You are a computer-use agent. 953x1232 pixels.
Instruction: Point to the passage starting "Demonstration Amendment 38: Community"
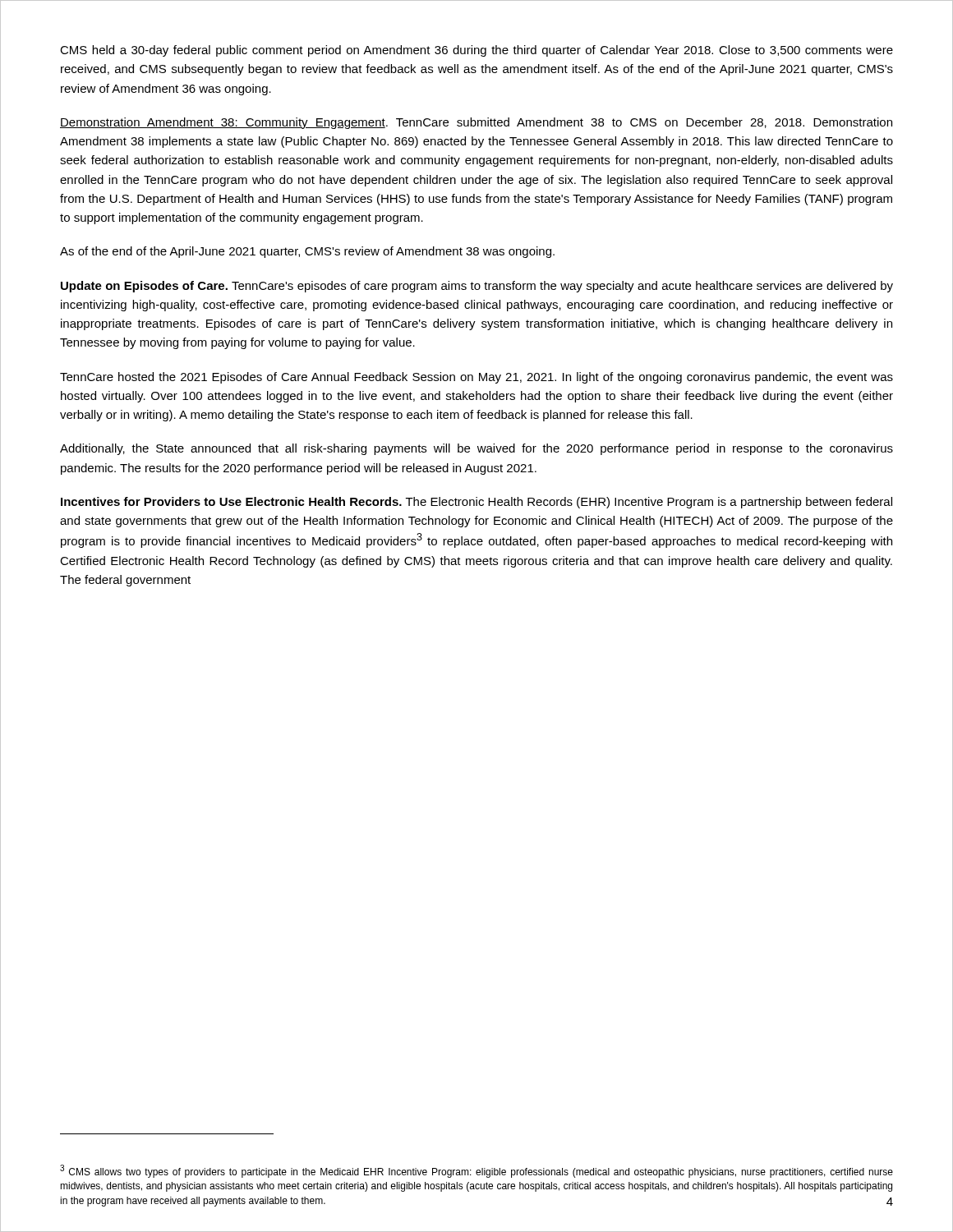pos(476,170)
